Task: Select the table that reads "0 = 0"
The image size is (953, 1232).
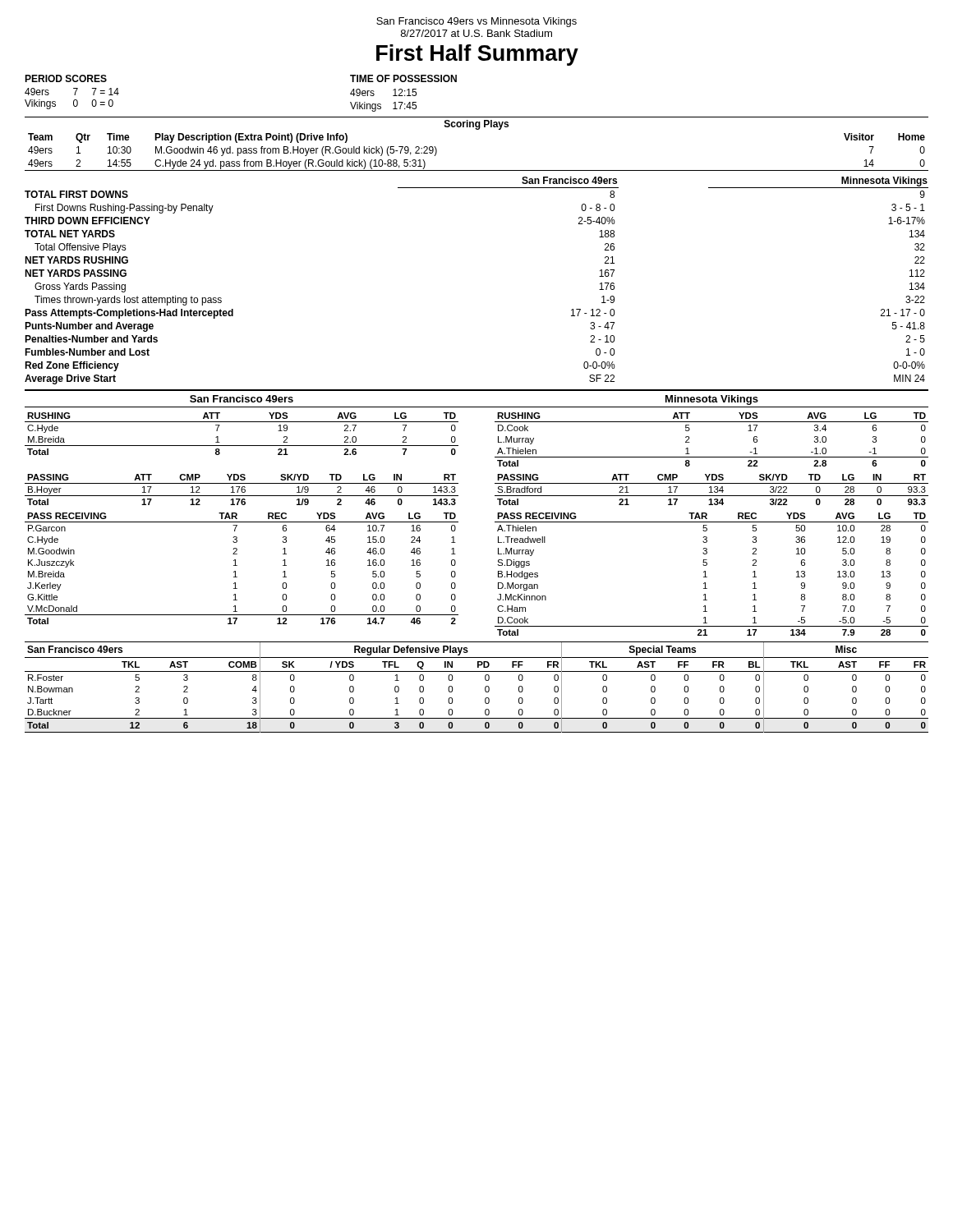Action: [x=75, y=93]
